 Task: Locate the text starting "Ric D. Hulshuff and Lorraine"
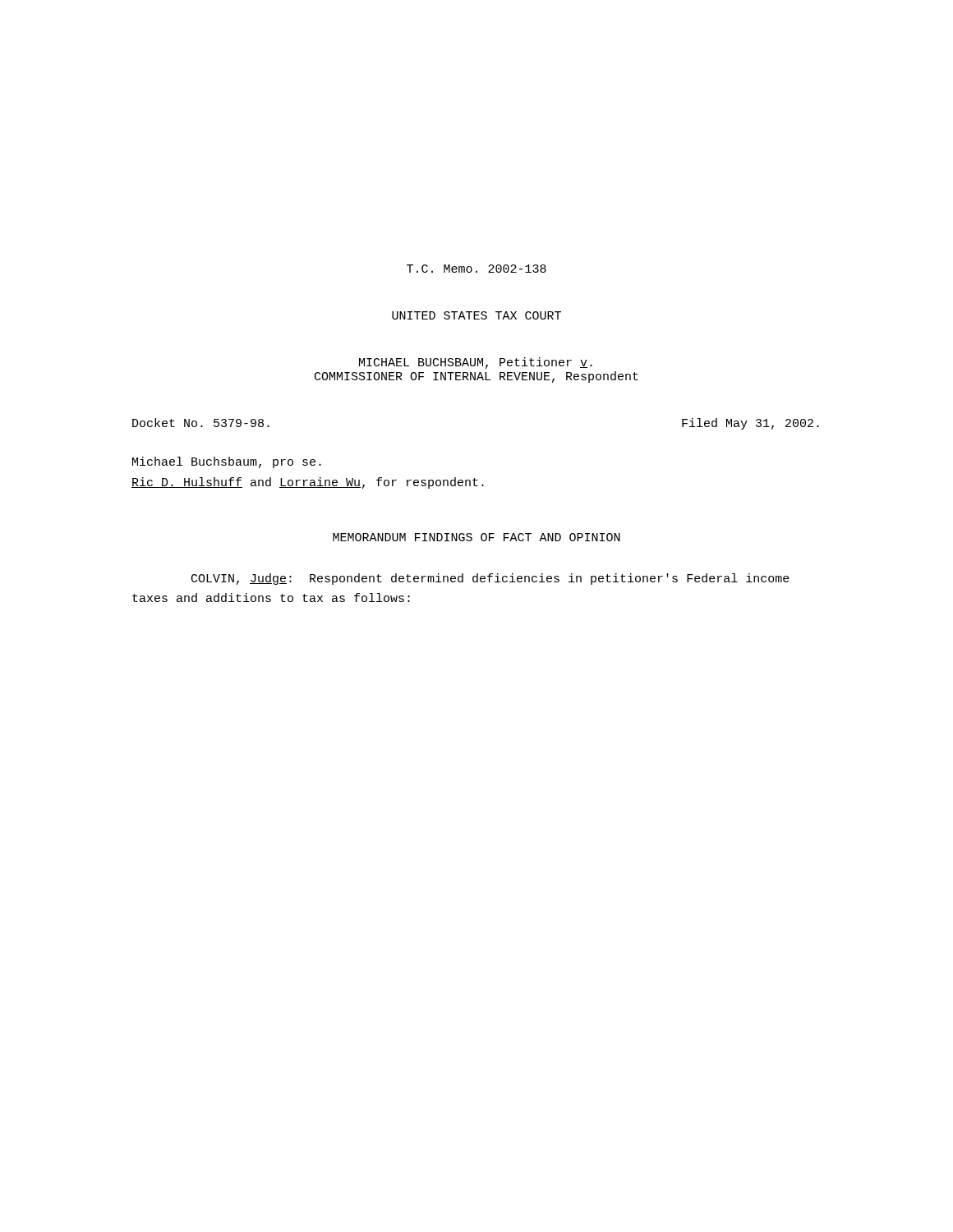[309, 483]
